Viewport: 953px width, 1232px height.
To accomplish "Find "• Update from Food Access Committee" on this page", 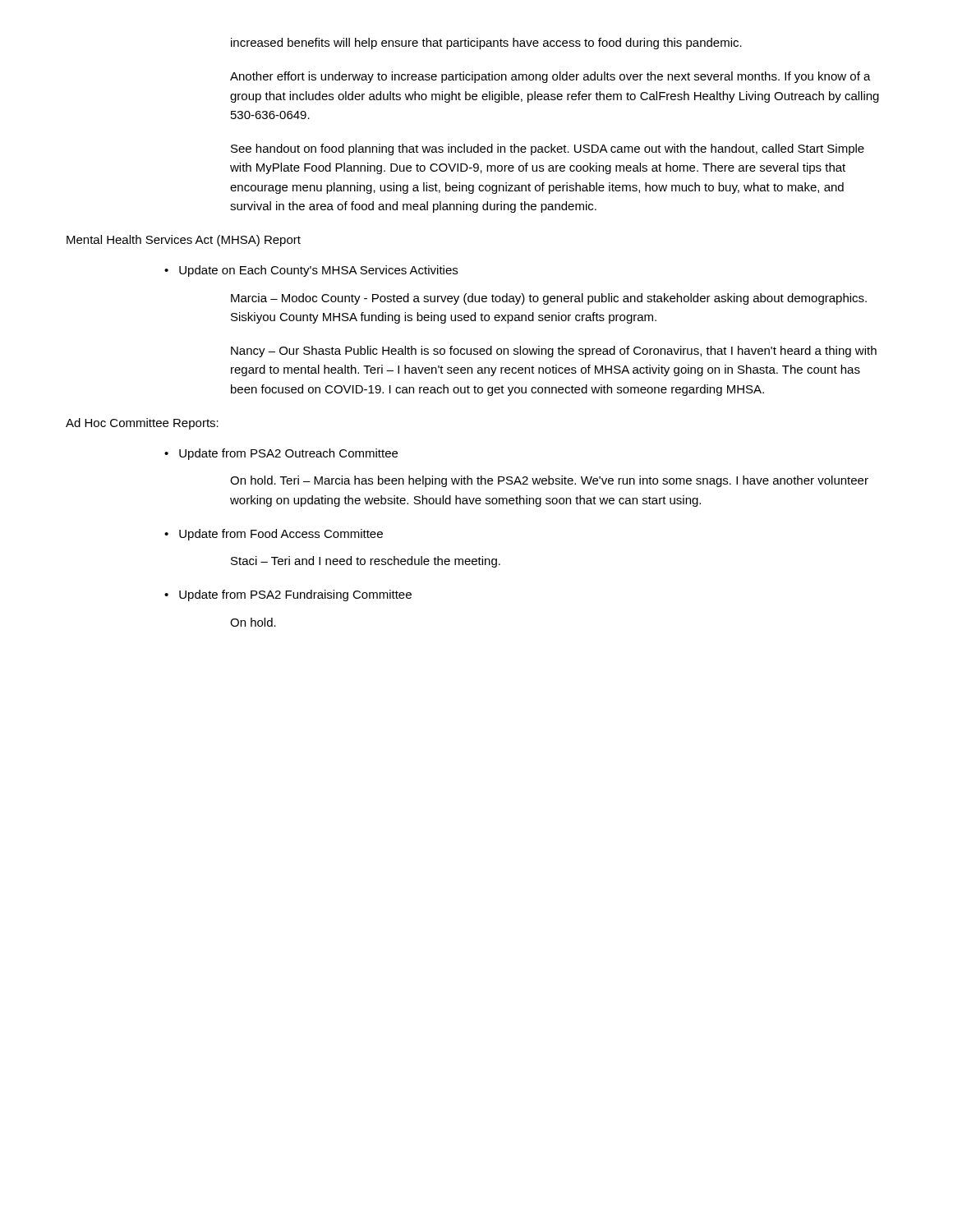I will pos(274,533).
